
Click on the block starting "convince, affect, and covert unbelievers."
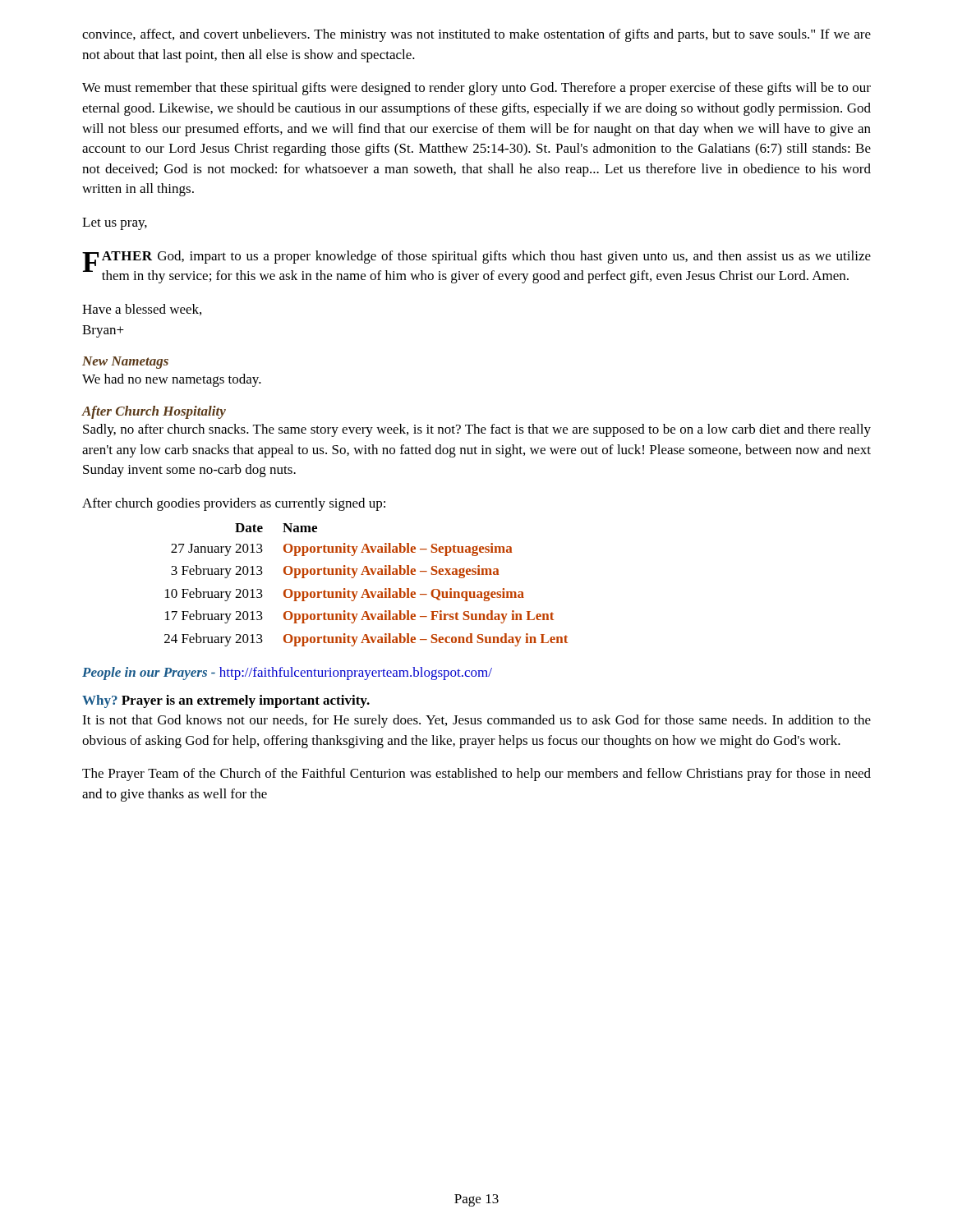tap(476, 44)
